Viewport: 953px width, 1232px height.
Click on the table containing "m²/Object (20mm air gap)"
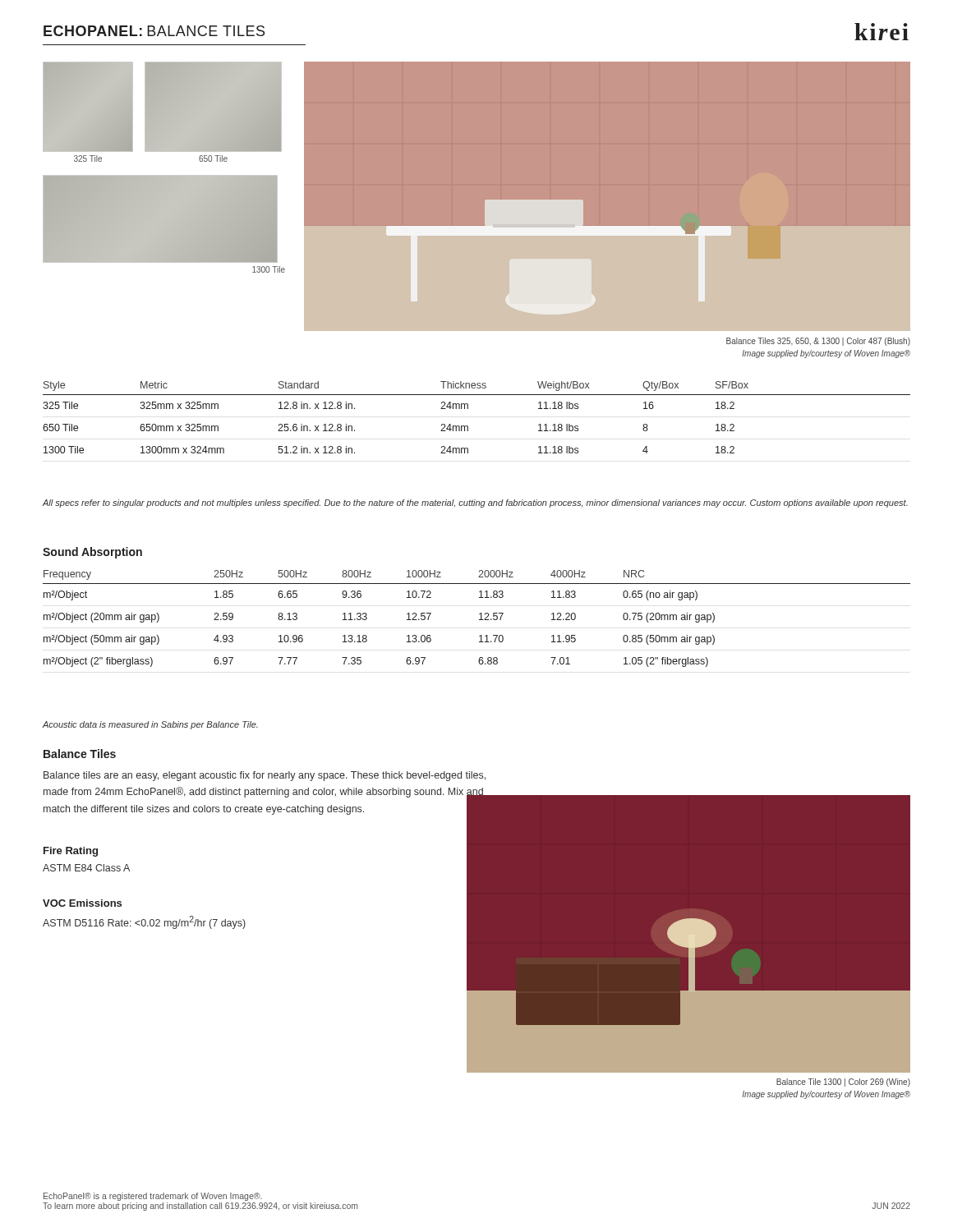coord(476,619)
